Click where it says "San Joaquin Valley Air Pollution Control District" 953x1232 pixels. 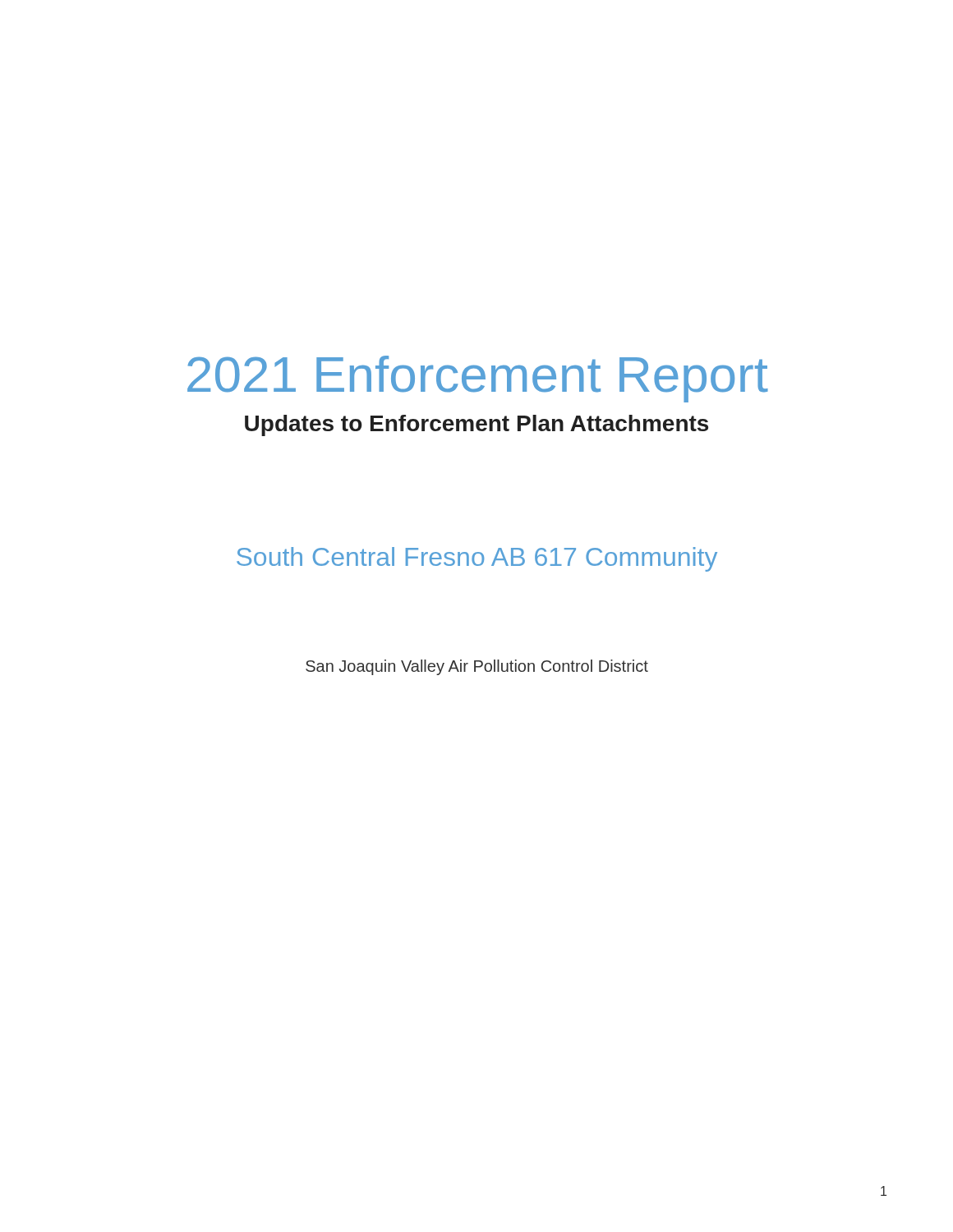476,666
